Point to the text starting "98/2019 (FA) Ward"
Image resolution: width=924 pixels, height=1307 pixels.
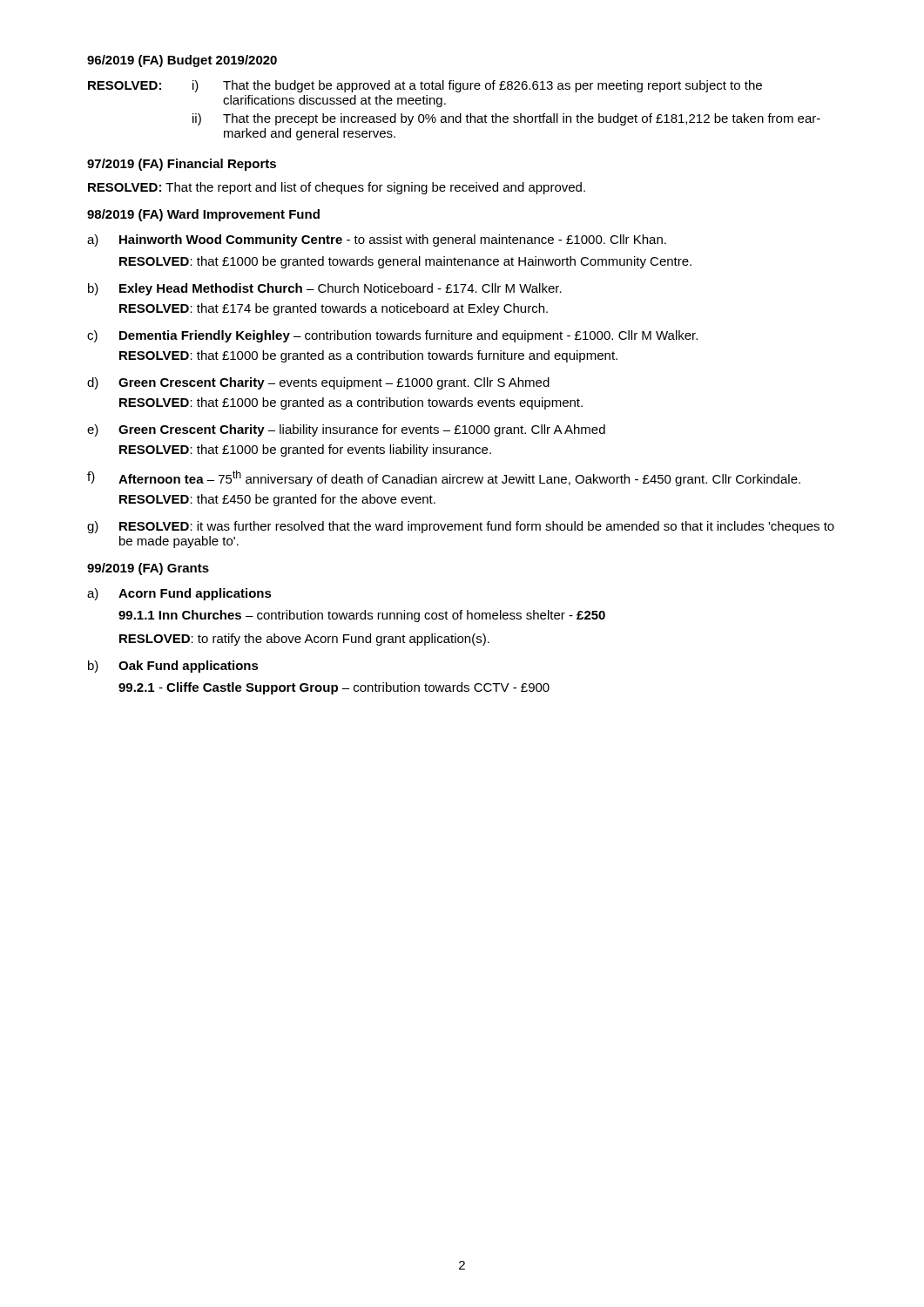pos(204,214)
